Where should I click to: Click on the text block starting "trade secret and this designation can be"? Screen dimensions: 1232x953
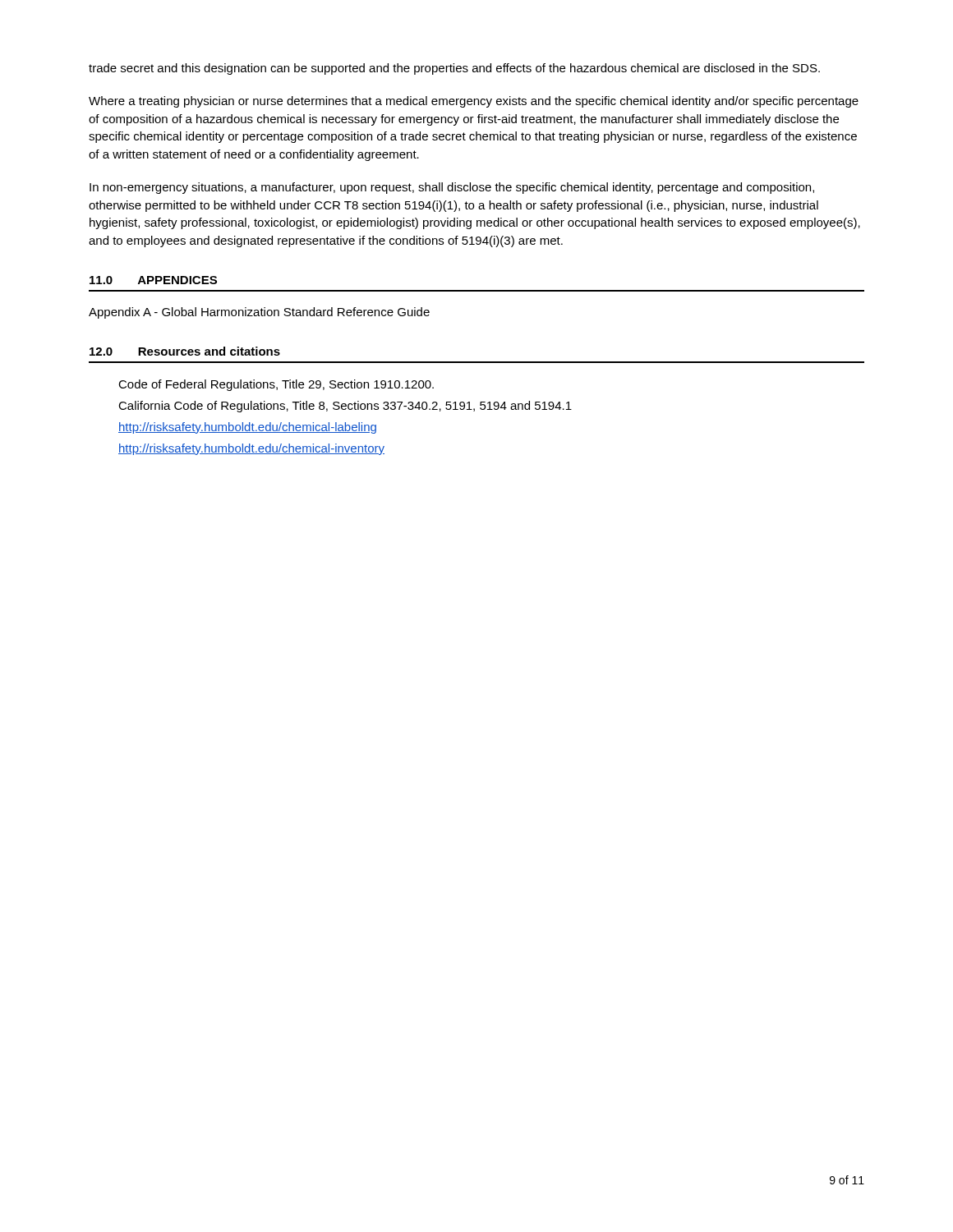coord(455,68)
